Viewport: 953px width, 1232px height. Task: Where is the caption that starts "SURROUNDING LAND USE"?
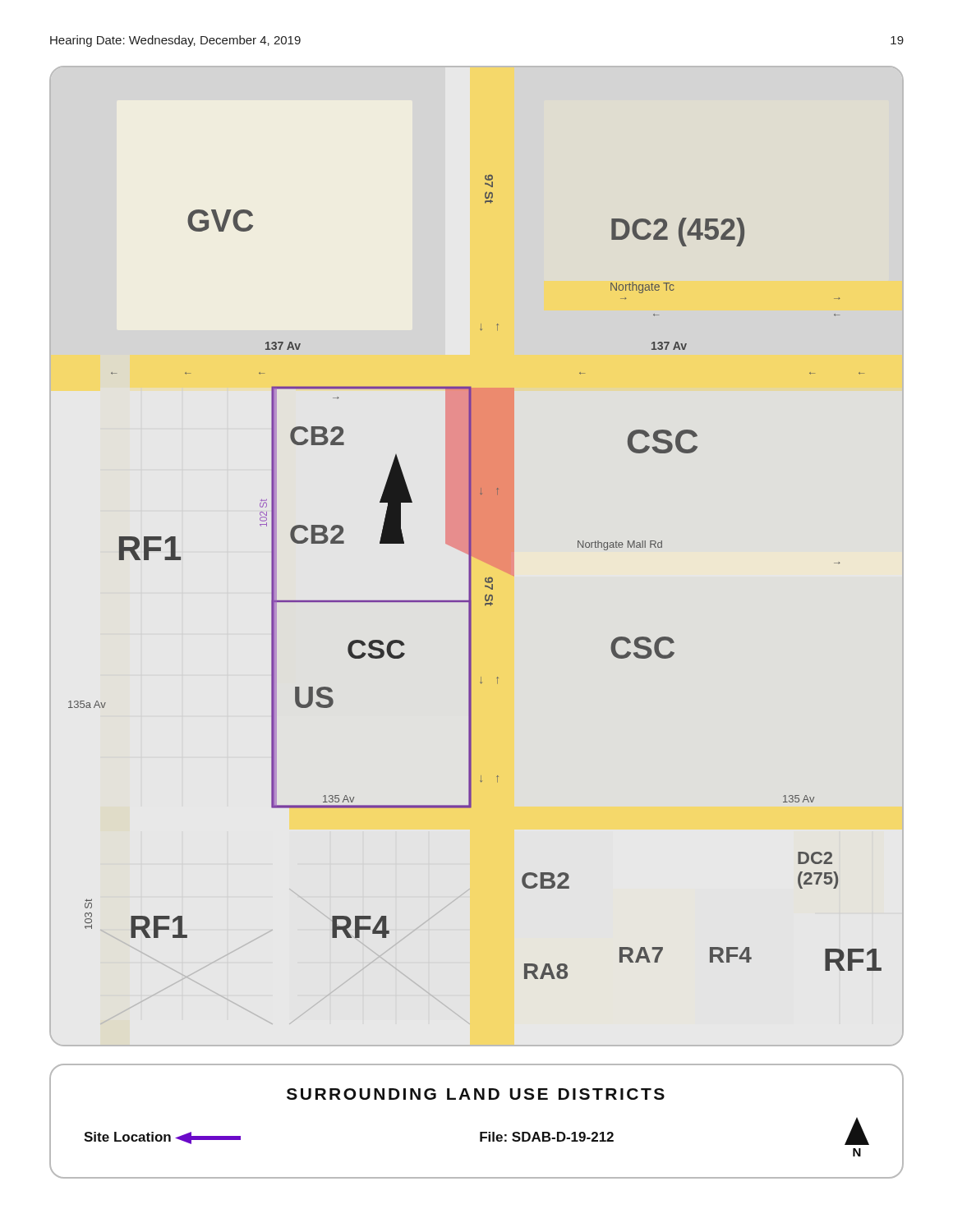pos(476,1093)
